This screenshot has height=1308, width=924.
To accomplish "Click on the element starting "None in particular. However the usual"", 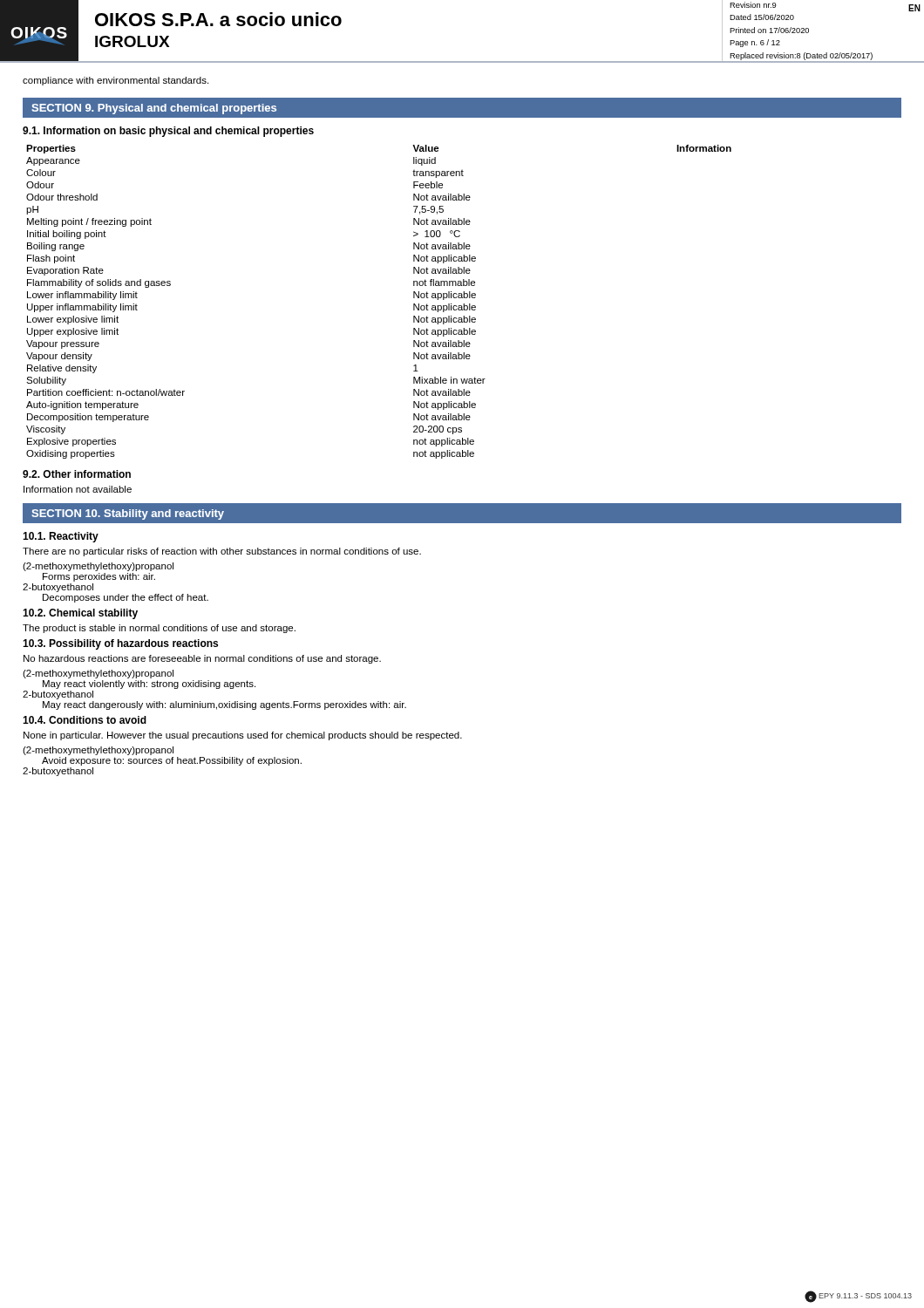I will pos(243,735).
